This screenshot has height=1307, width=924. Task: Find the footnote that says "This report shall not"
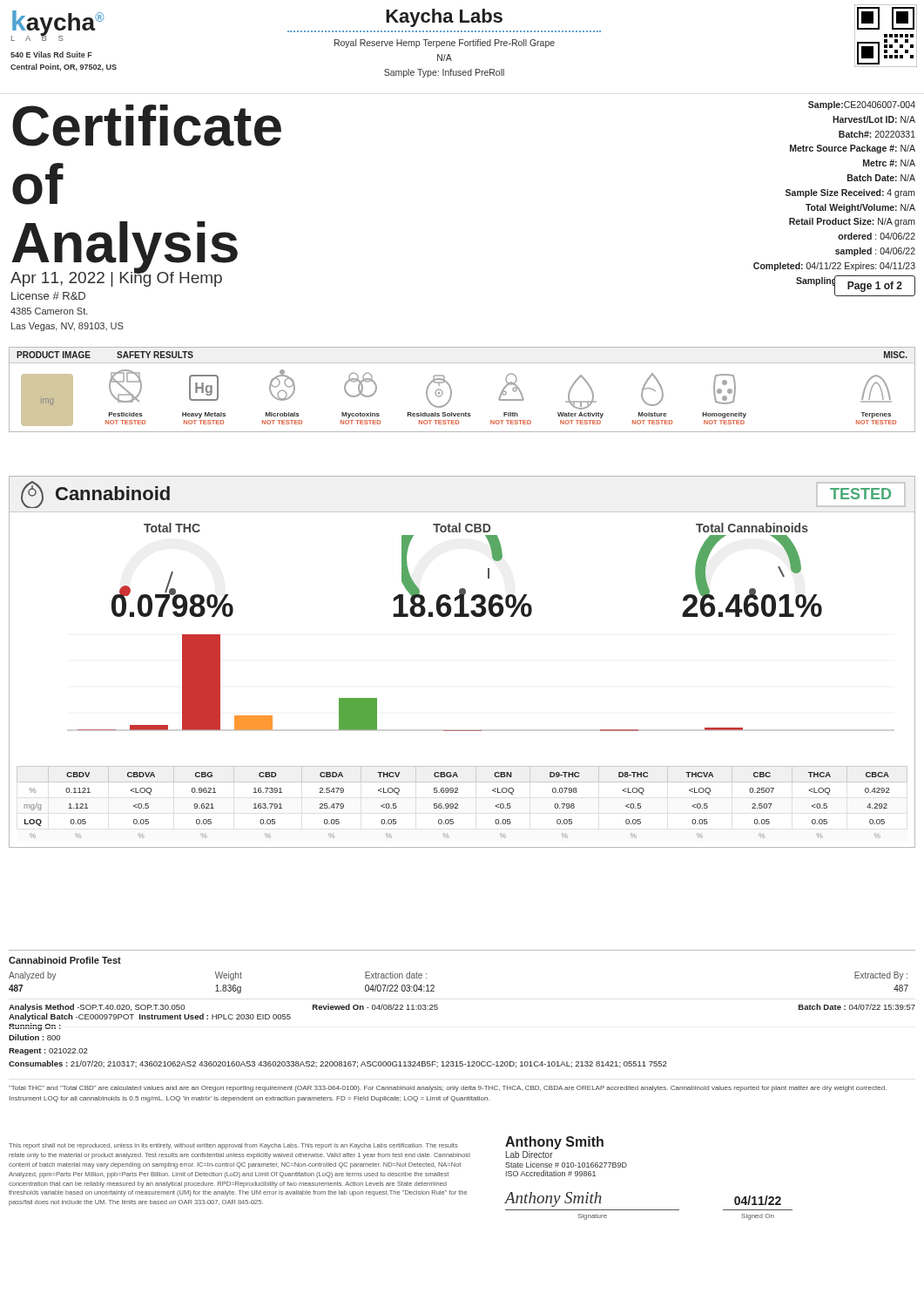[240, 1174]
